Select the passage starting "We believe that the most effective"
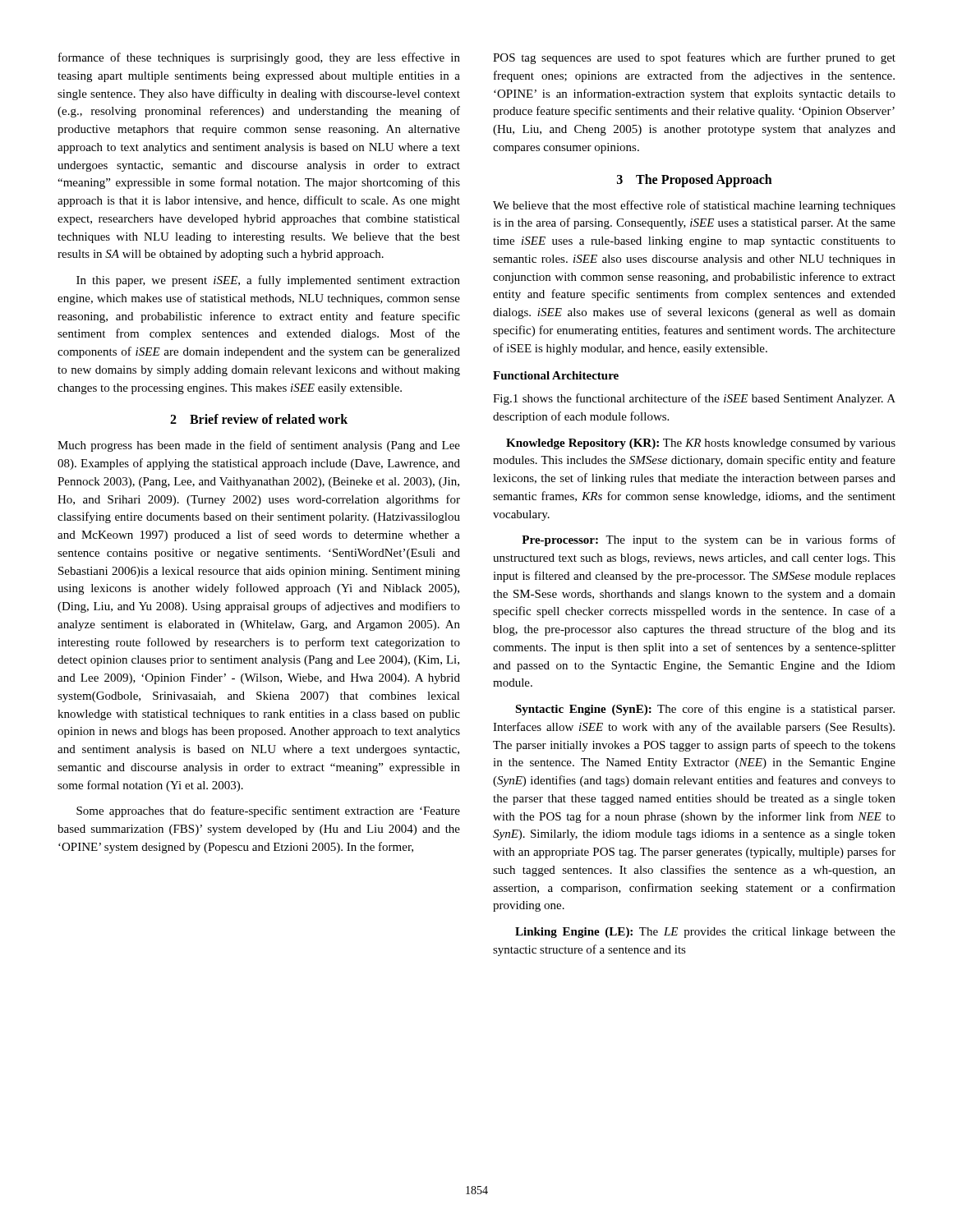Viewport: 953px width, 1232px height. (x=694, y=277)
